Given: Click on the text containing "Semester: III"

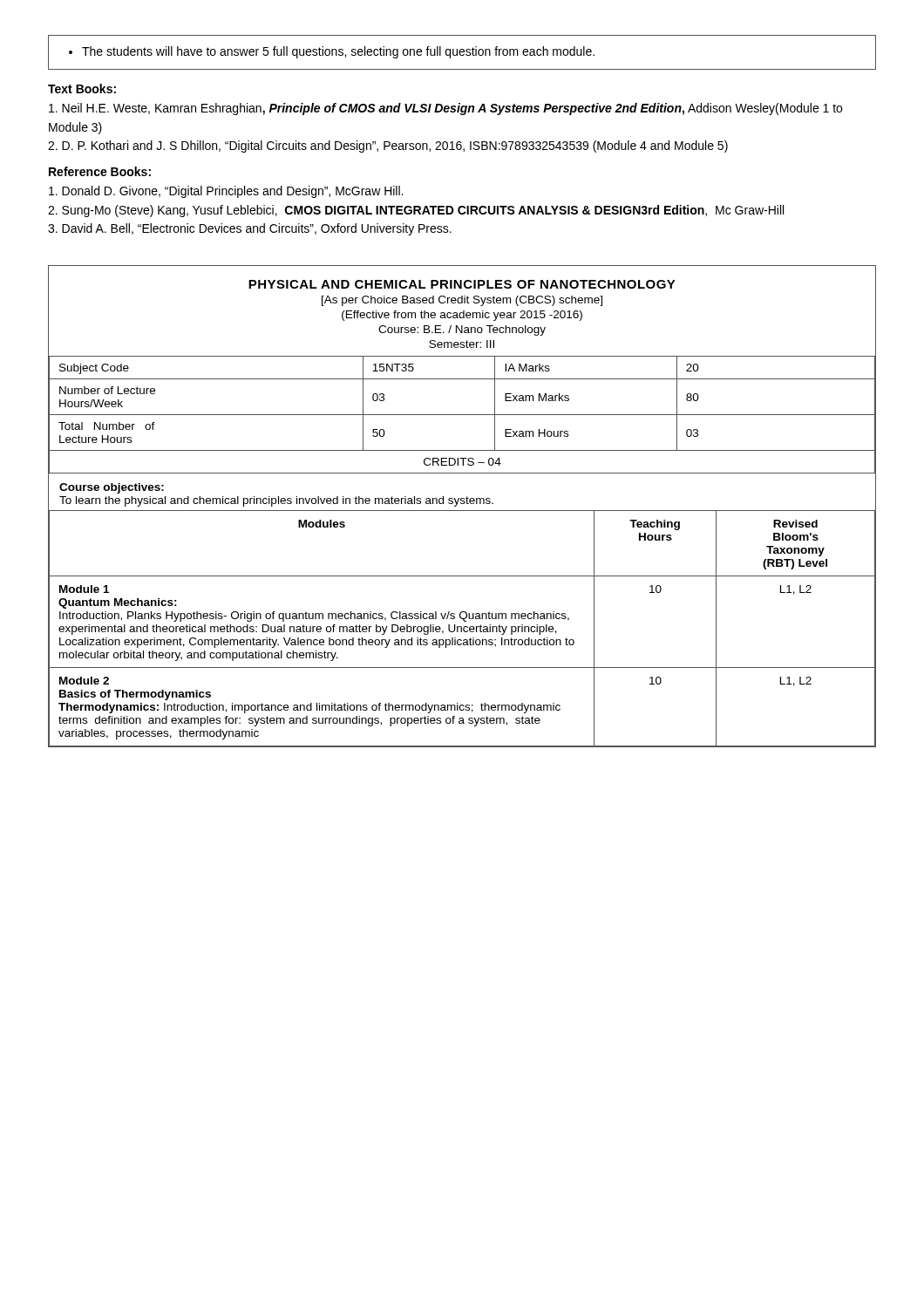Looking at the screenshot, I should [x=462, y=344].
